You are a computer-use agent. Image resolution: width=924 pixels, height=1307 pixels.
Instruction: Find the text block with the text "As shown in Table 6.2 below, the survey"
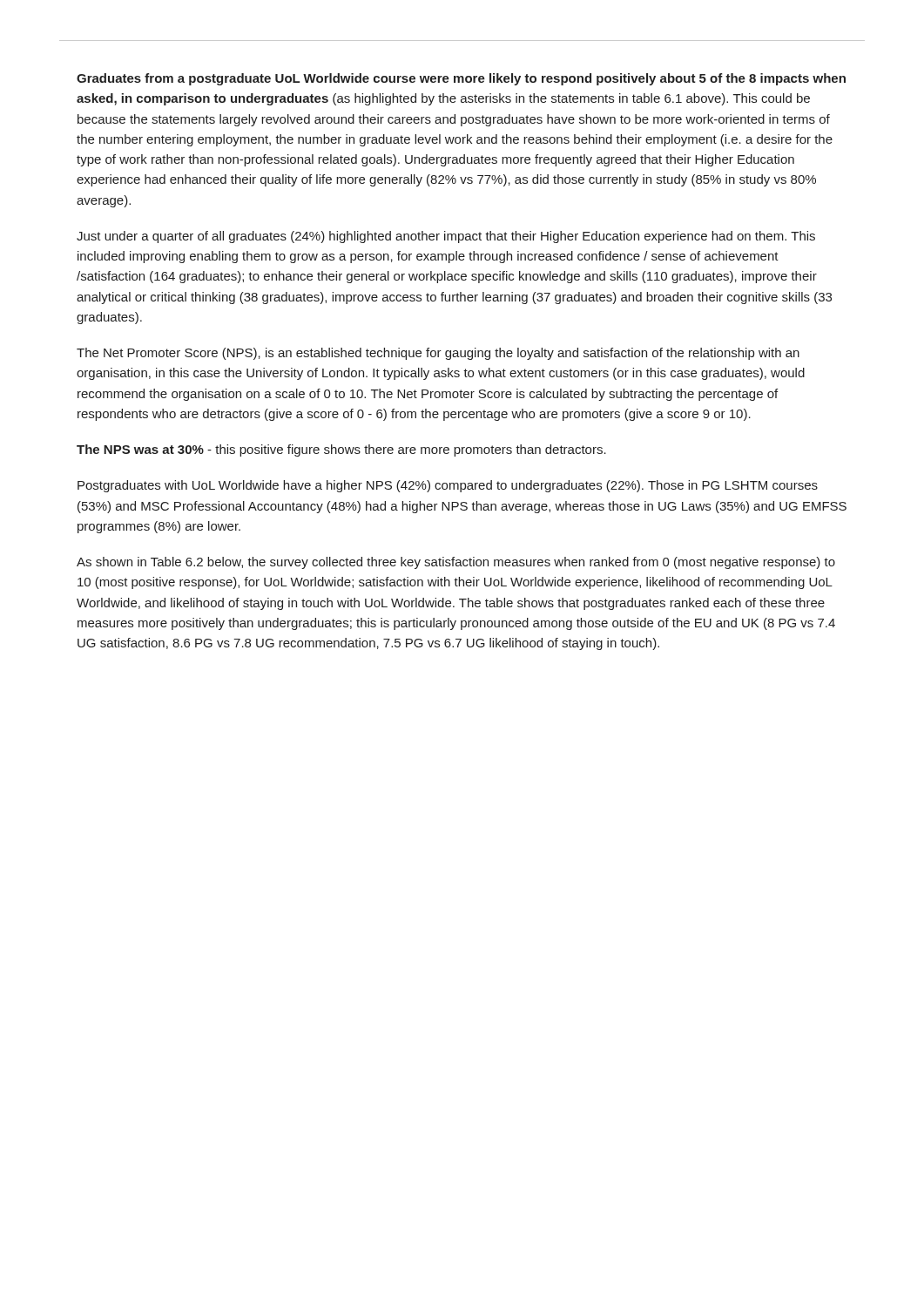[456, 602]
